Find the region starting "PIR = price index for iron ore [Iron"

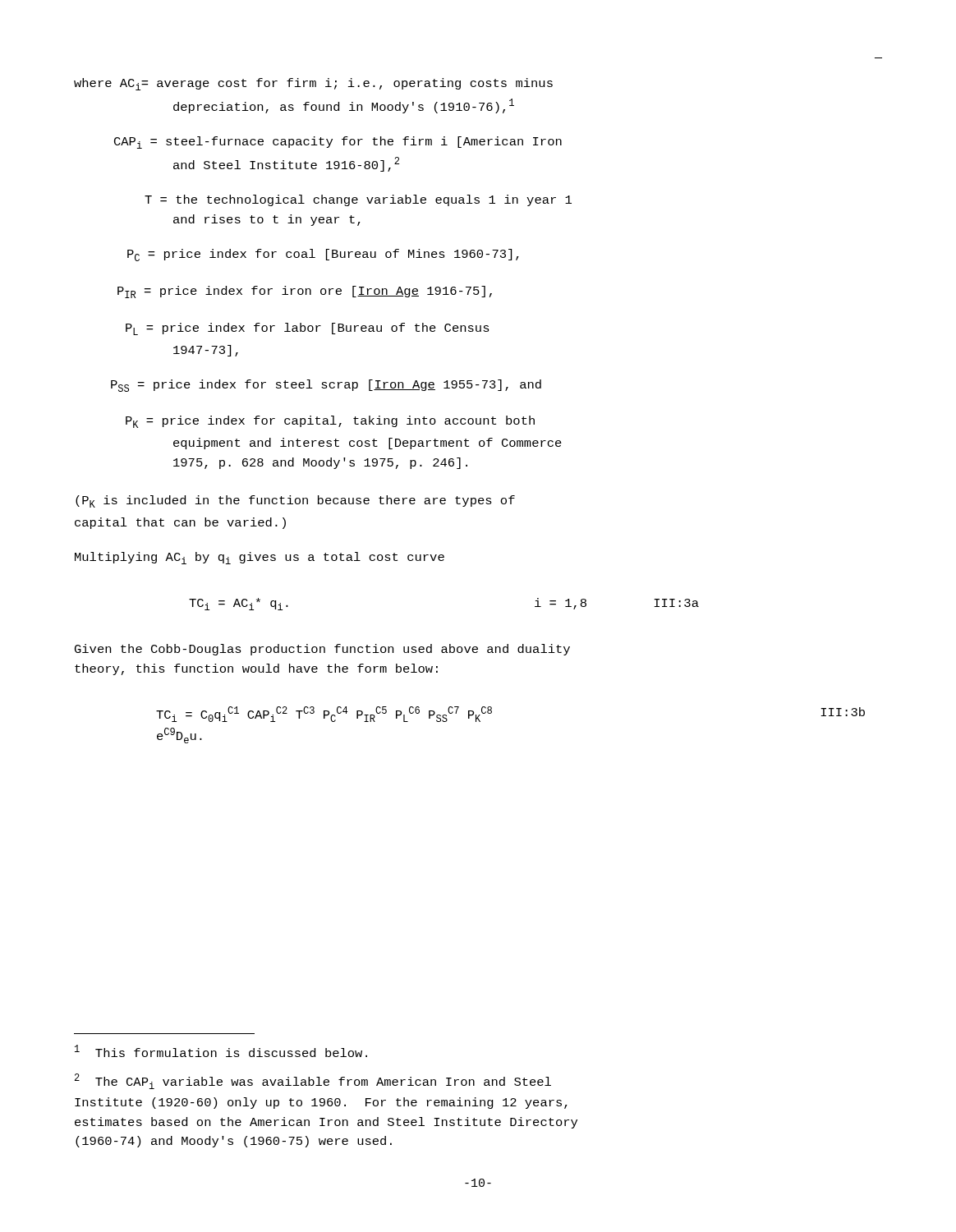pos(285,293)
